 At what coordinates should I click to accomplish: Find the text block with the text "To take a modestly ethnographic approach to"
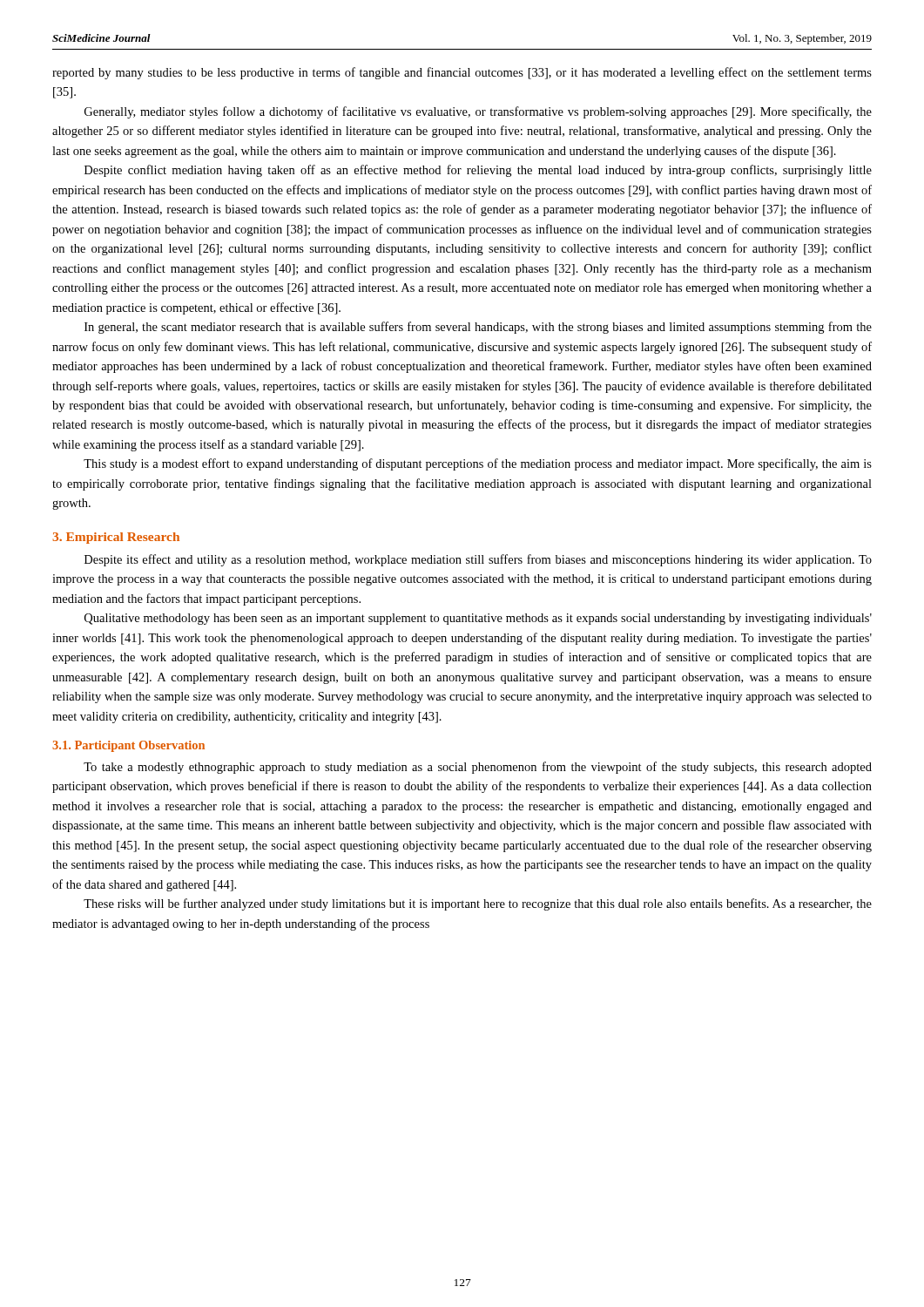tap(462, 826)
